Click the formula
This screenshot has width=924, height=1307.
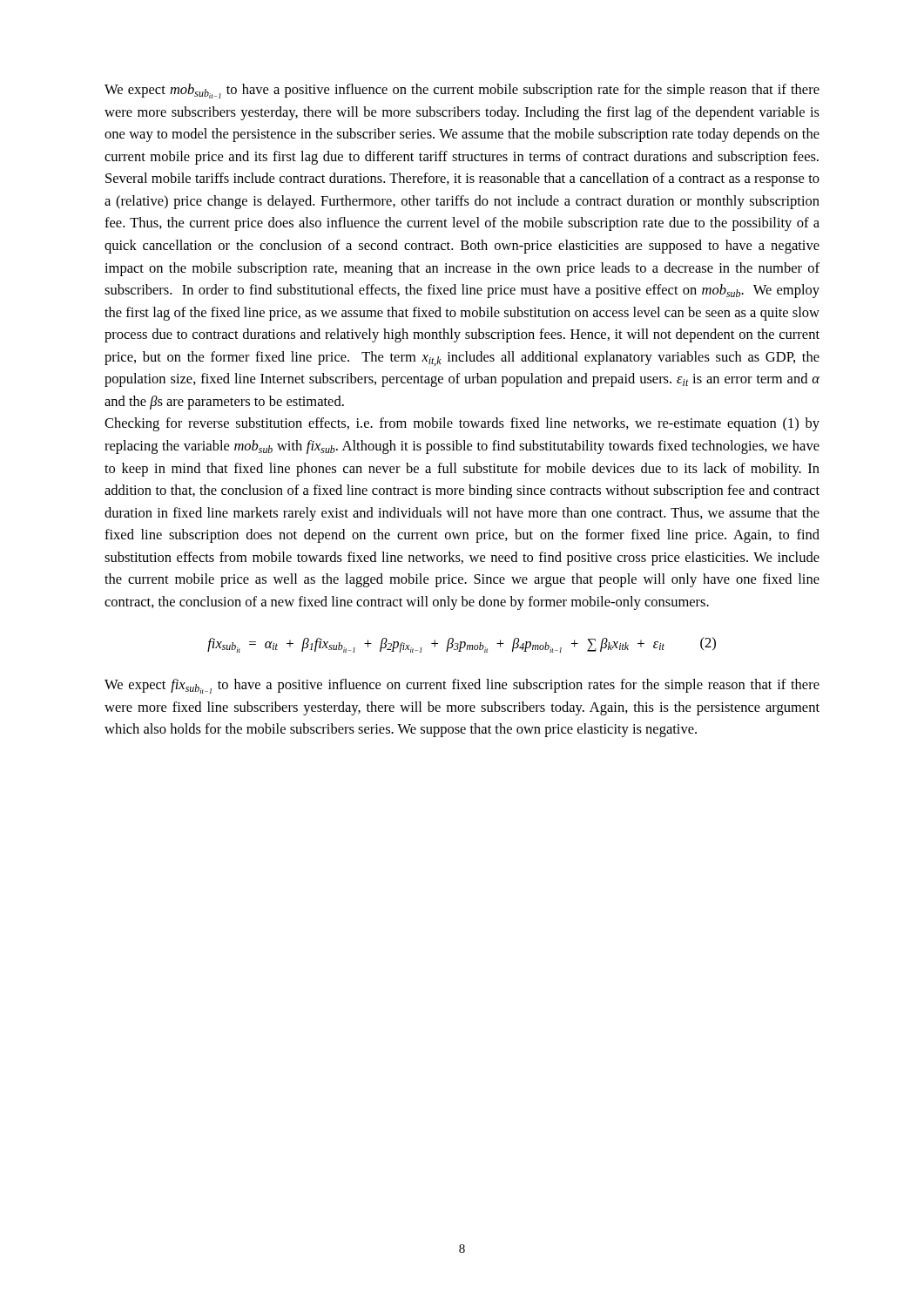[x=462, y=643]
